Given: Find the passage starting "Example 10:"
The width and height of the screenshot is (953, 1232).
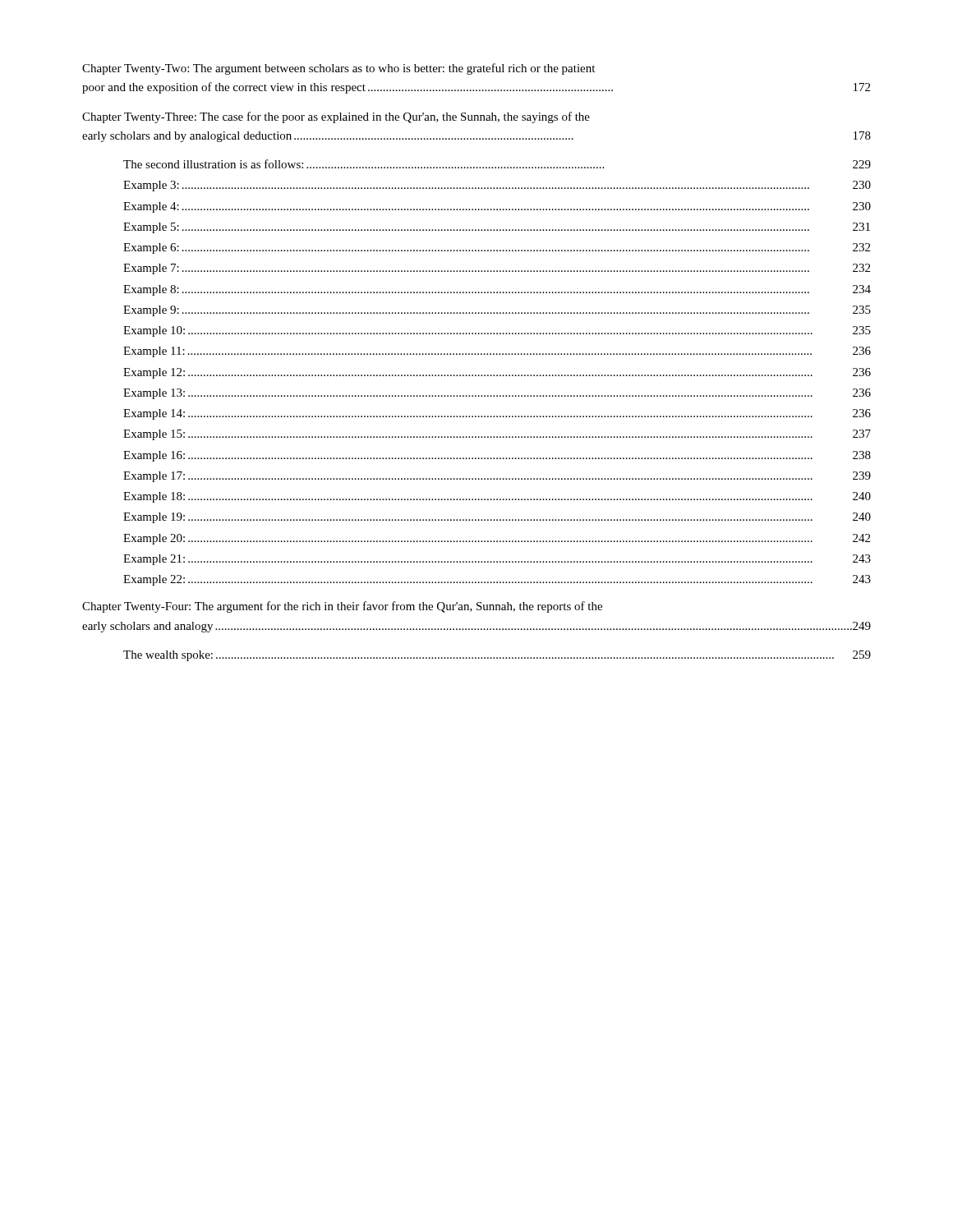Looking at the screenshot, I should tap(497, 331).
